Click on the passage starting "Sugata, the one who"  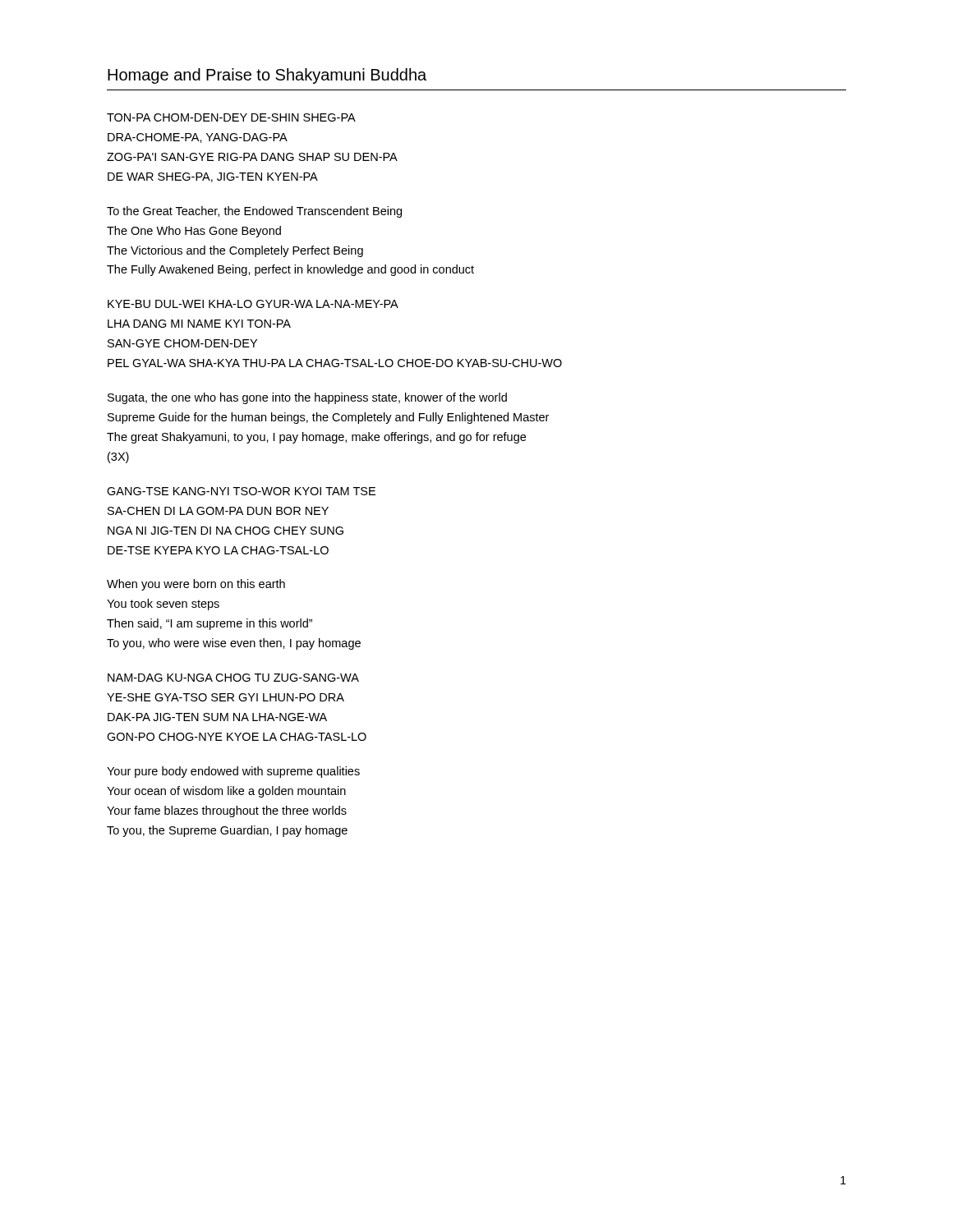point(328,427)
